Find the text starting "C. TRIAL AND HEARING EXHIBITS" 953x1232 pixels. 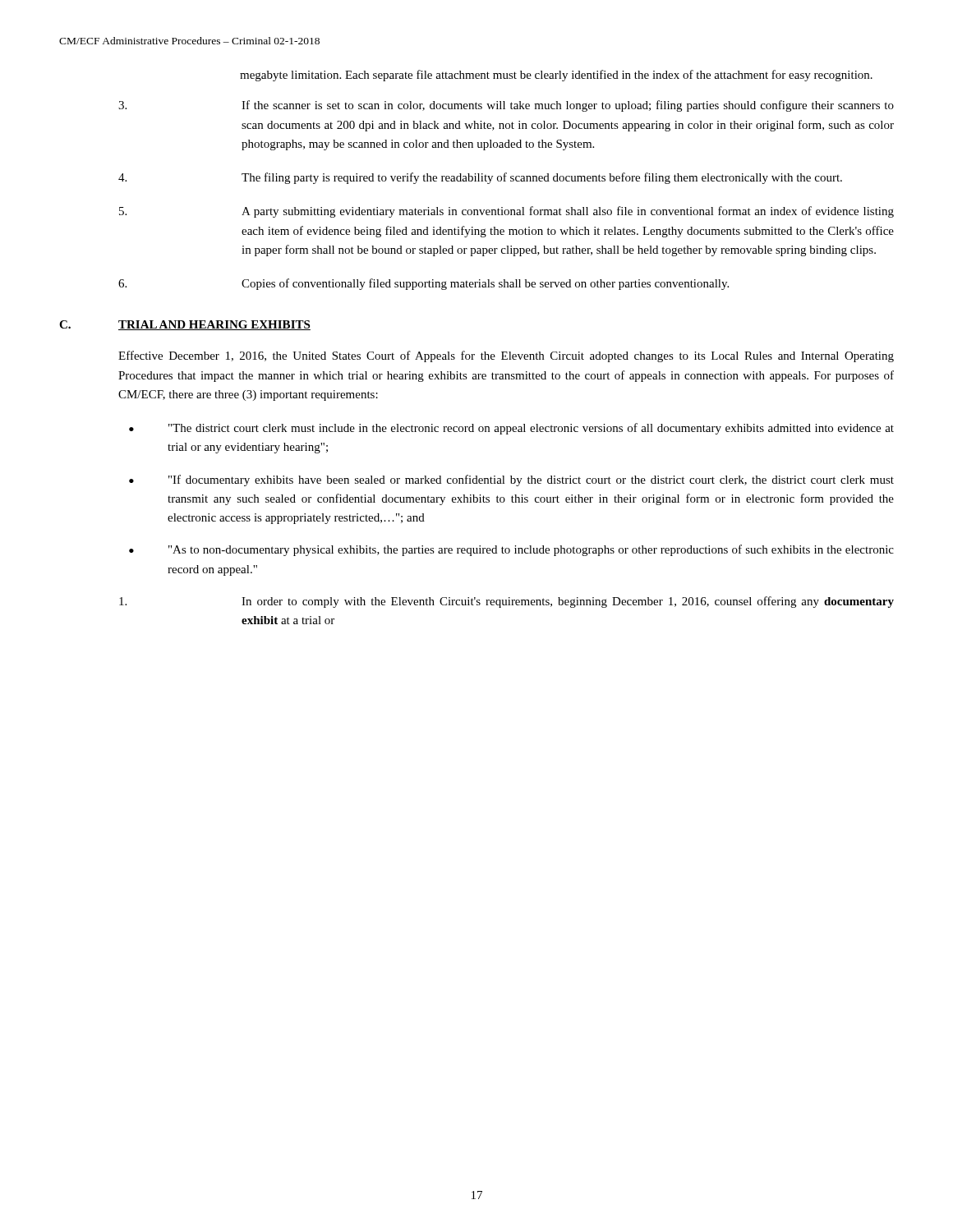(185, 325)
